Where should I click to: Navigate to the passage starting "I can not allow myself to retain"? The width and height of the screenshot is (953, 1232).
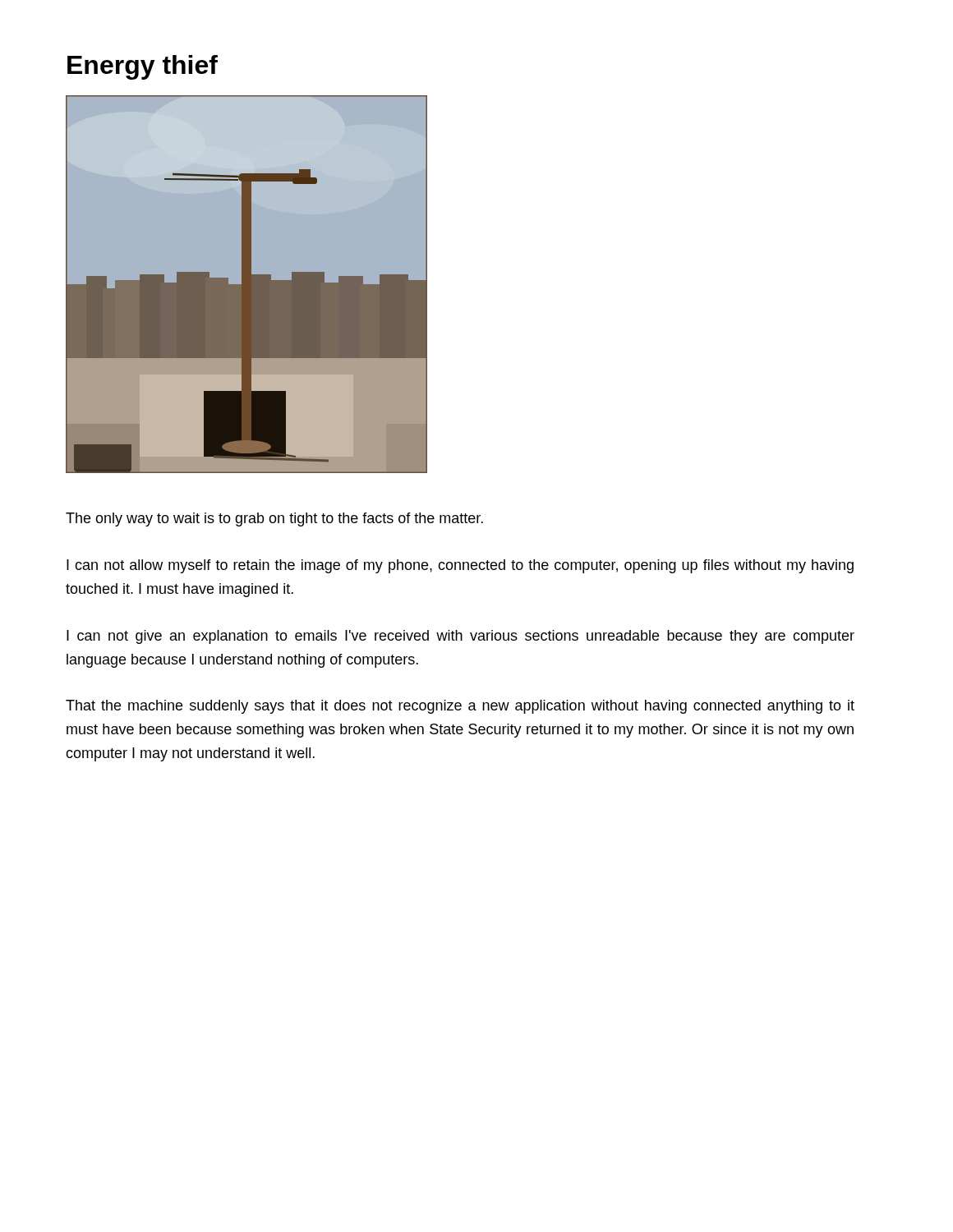pyautogui.click(x=460, y=577)
